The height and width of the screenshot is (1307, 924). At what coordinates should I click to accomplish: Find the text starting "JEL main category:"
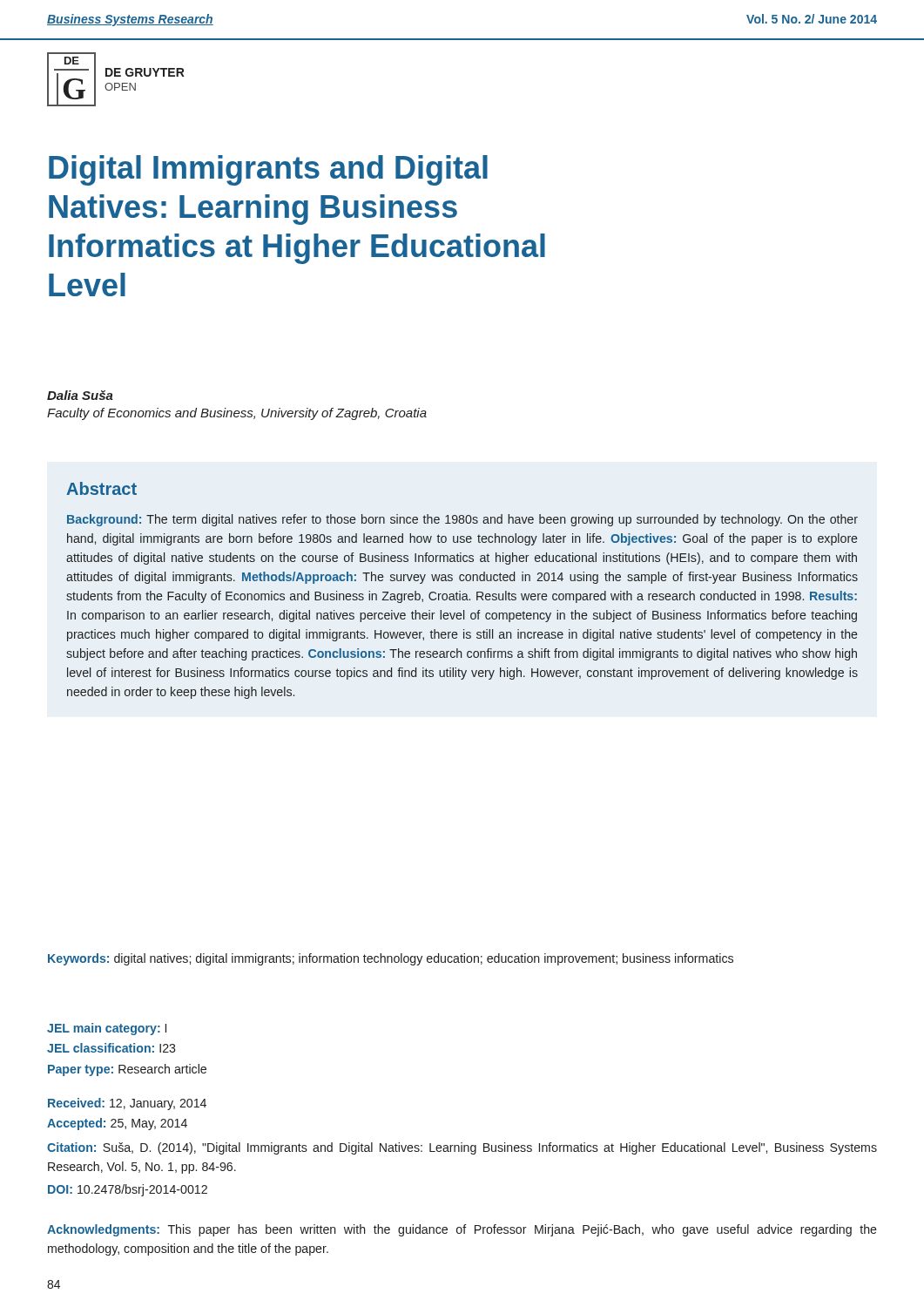click(107, 1029)
